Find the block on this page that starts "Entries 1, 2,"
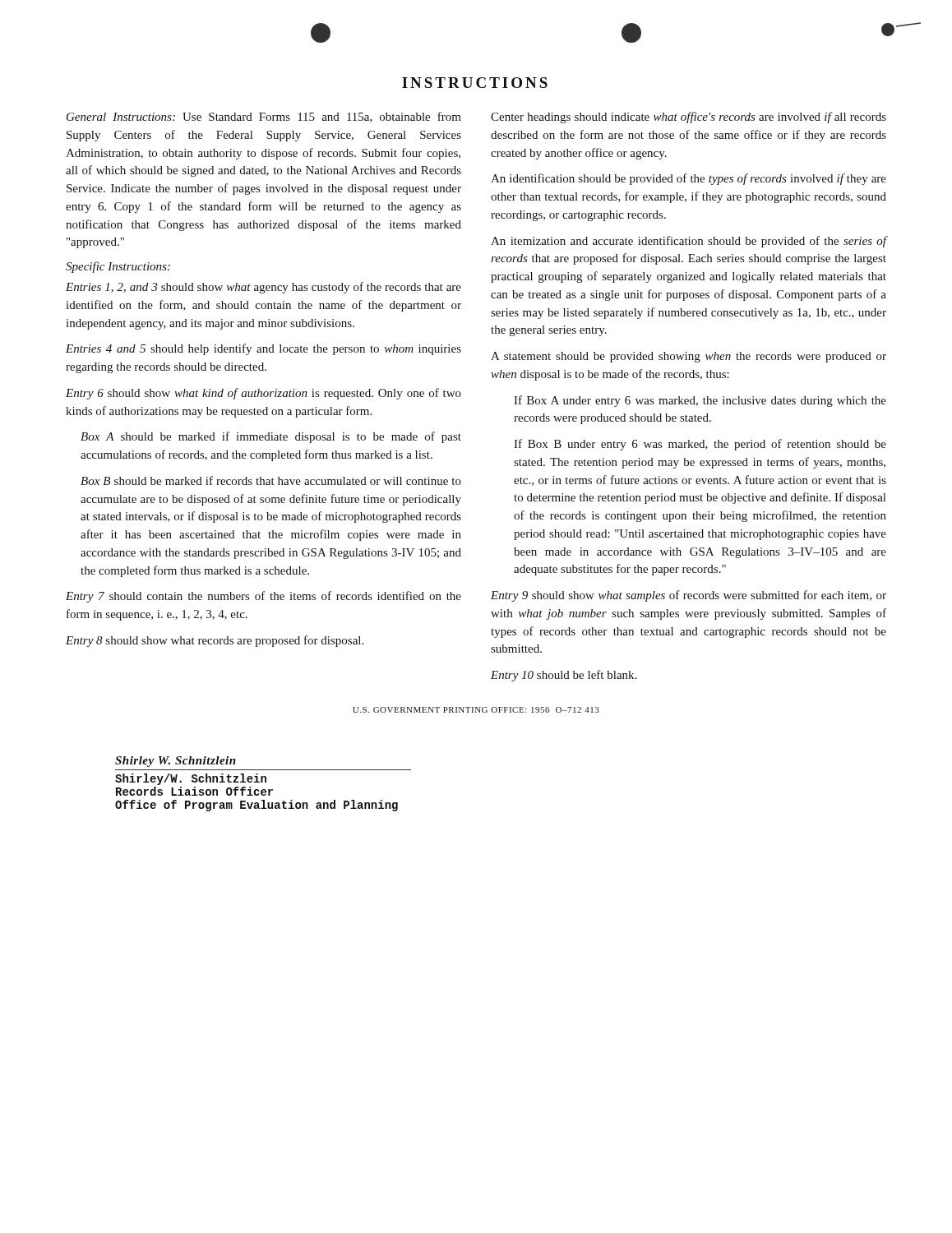This screenshot has height=1233, width=952. point(264,305)
